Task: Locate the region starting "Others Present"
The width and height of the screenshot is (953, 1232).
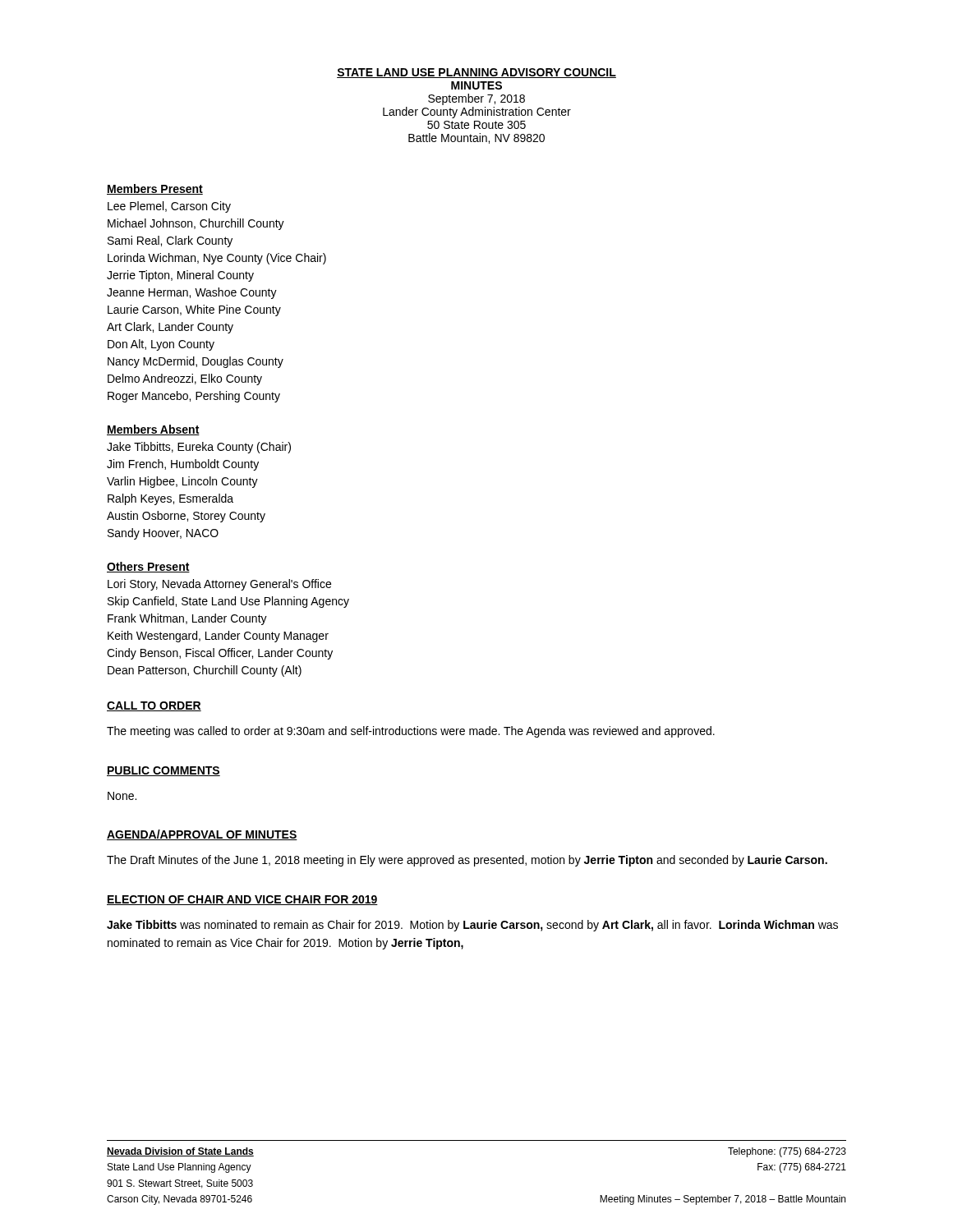Action: (x=148, y=567)
